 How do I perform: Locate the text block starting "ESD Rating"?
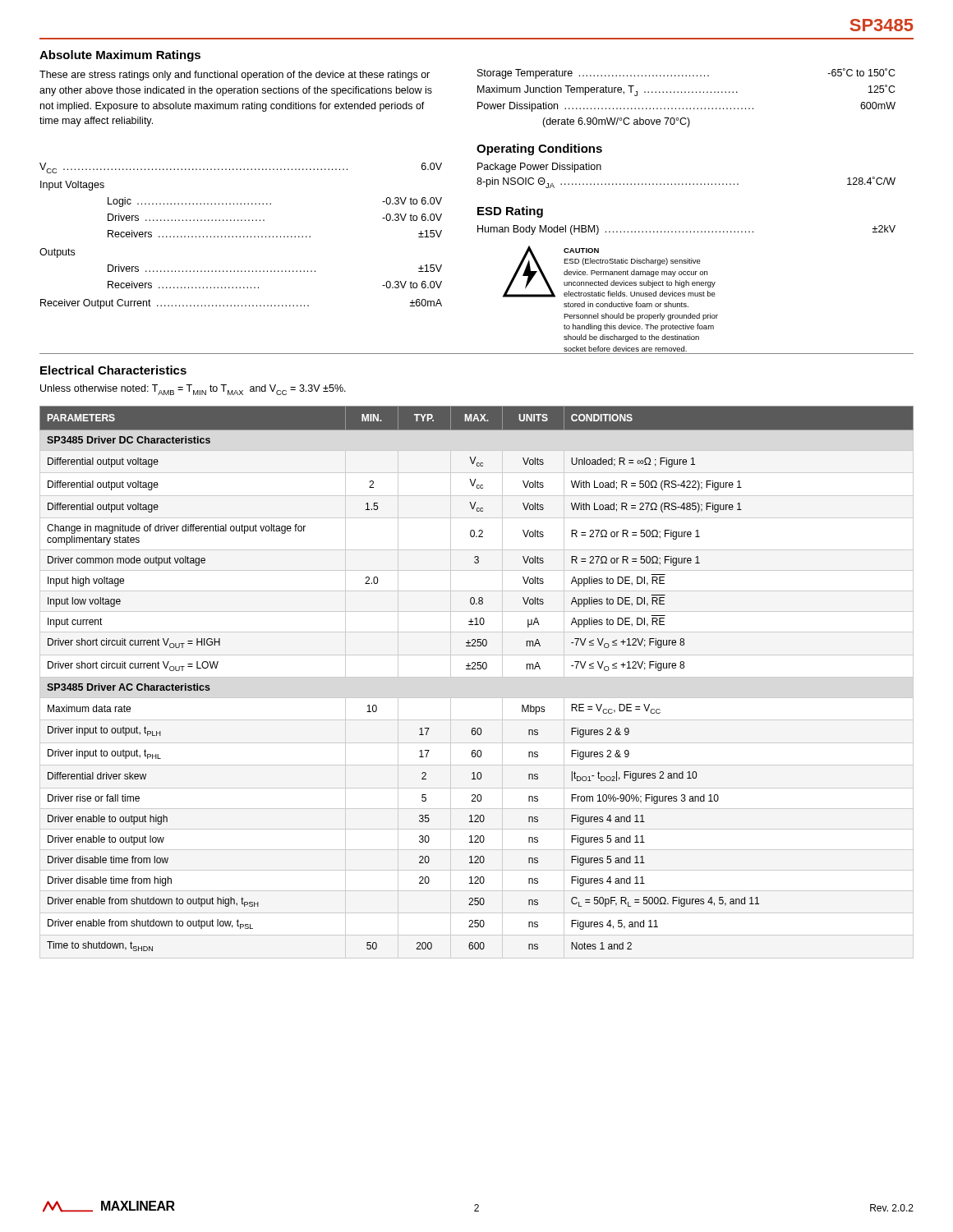510,211
